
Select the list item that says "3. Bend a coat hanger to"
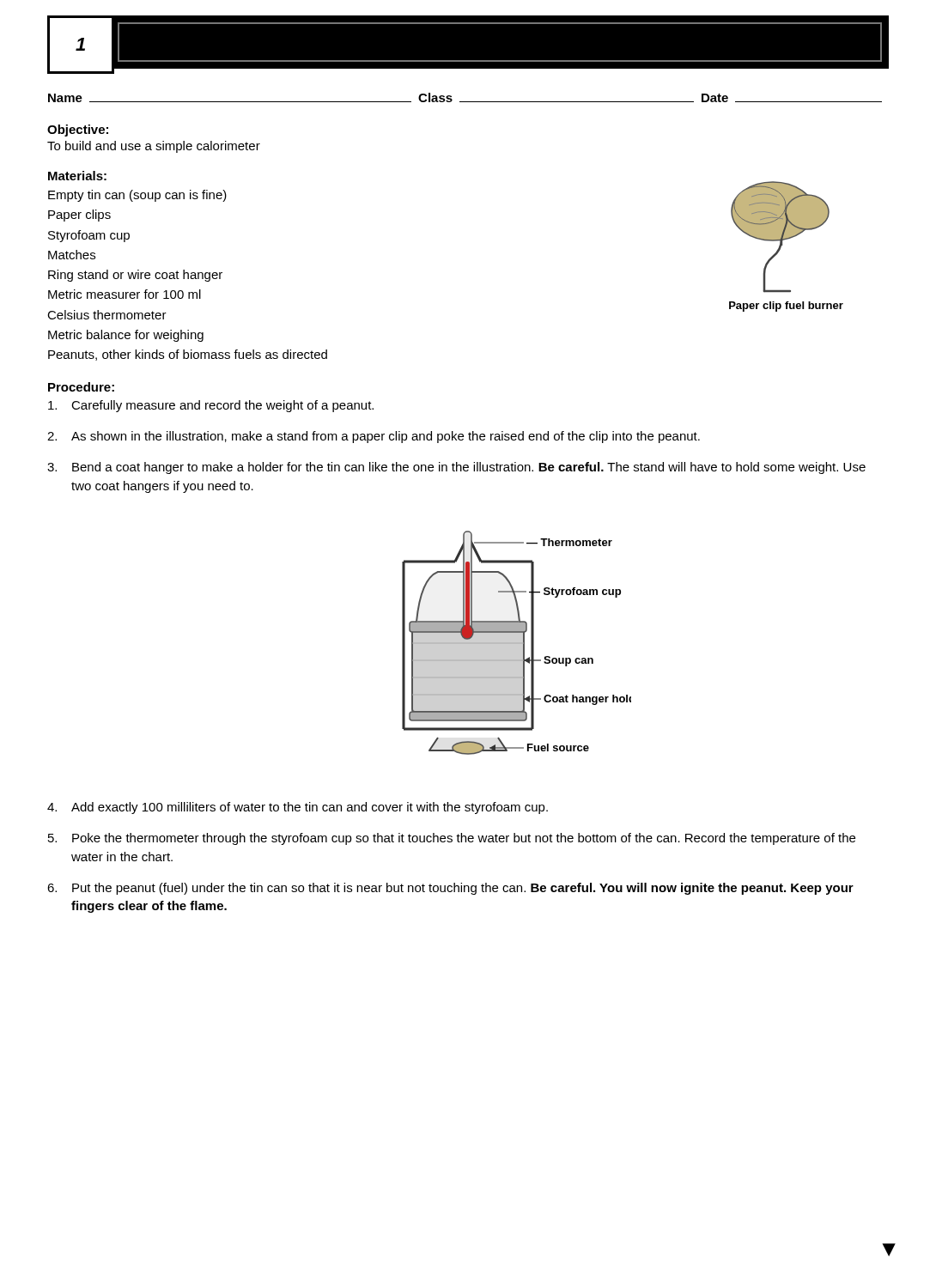[468, 476]
